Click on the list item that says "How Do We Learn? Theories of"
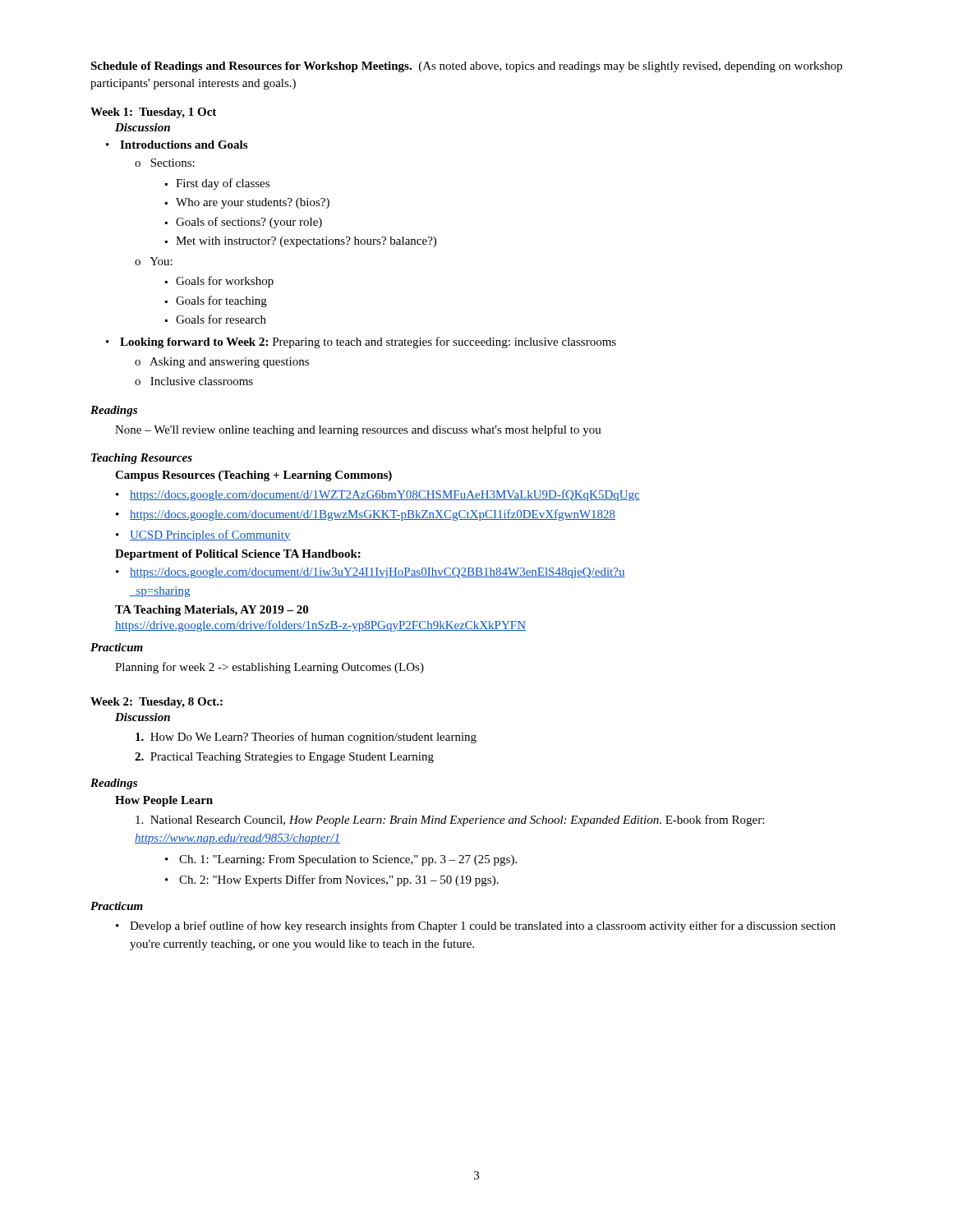This screenshot has width=953, height=1232. point(306,736)
